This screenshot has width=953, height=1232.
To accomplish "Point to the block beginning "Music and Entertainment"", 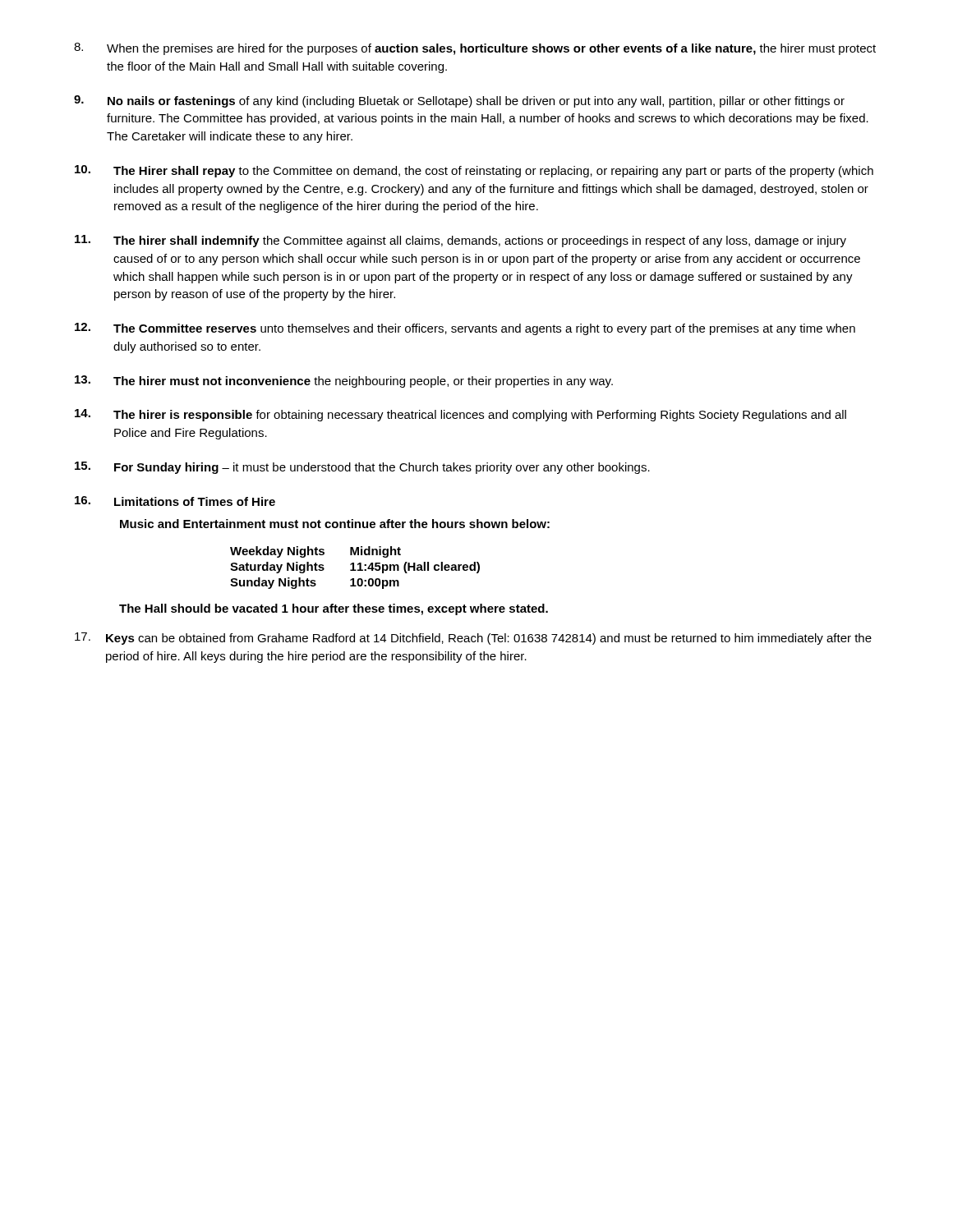I will click(335, 524).
